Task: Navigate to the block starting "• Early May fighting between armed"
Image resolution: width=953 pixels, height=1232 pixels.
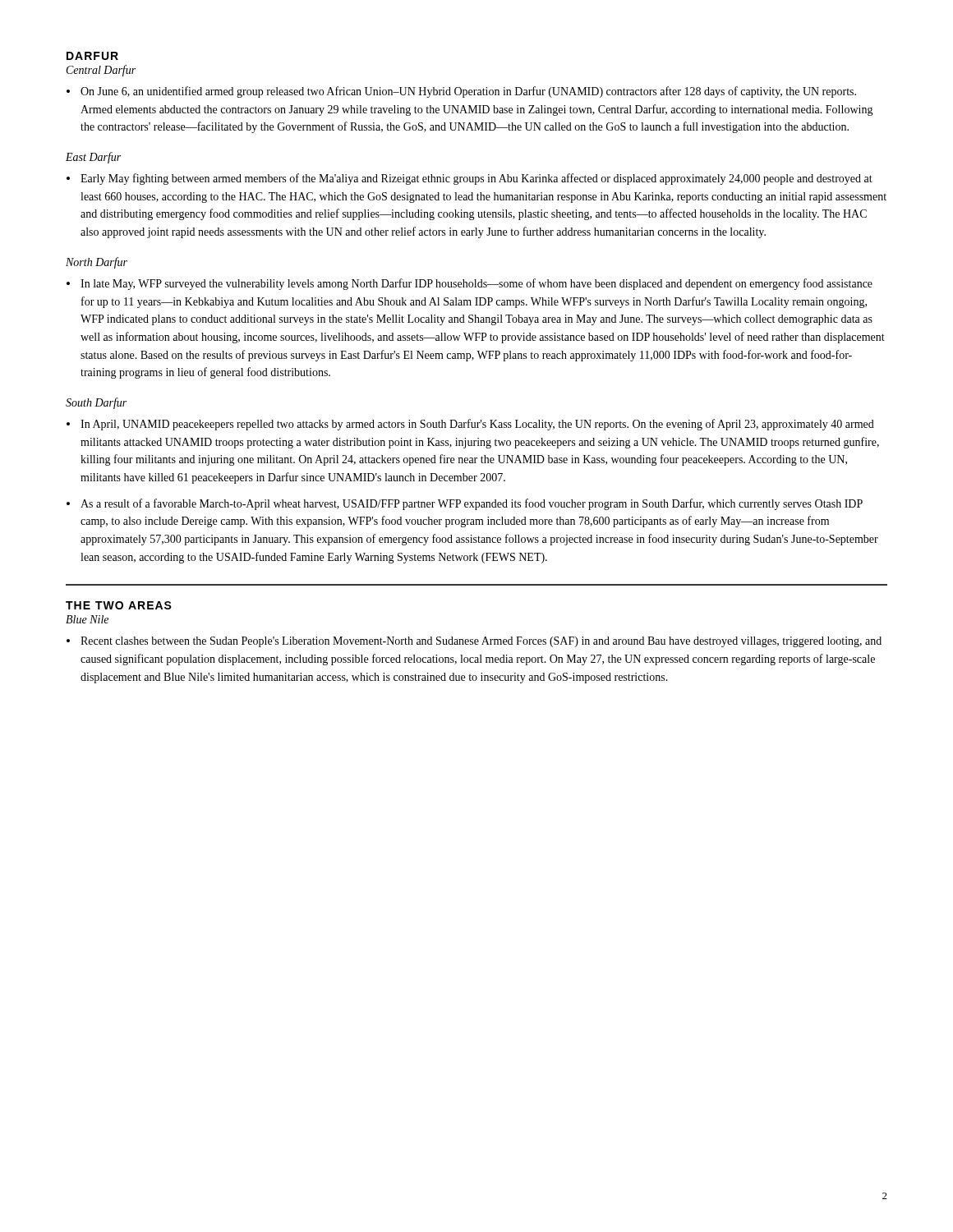Action: pos(476,206)
